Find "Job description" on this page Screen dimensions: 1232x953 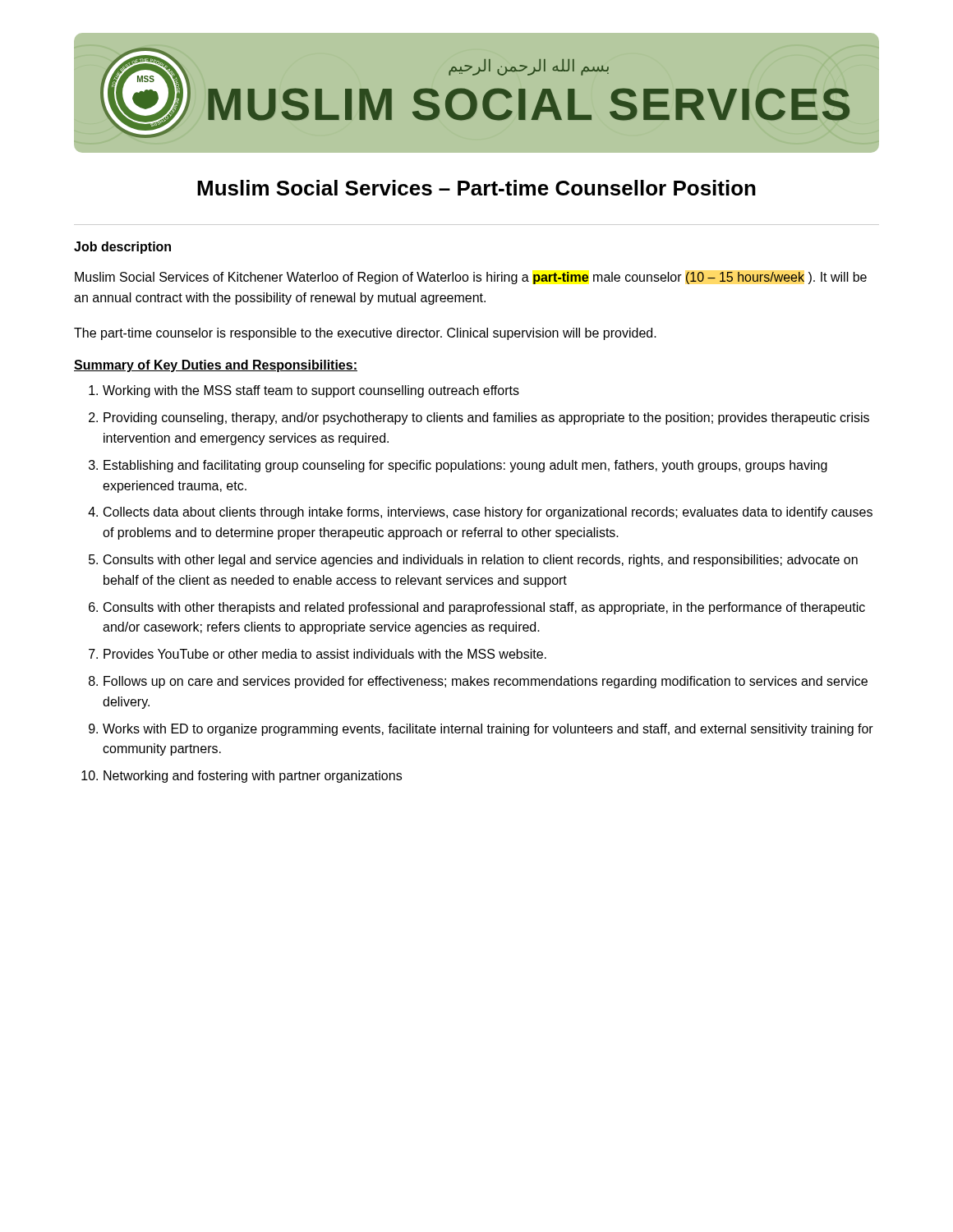tap(122, 248)
